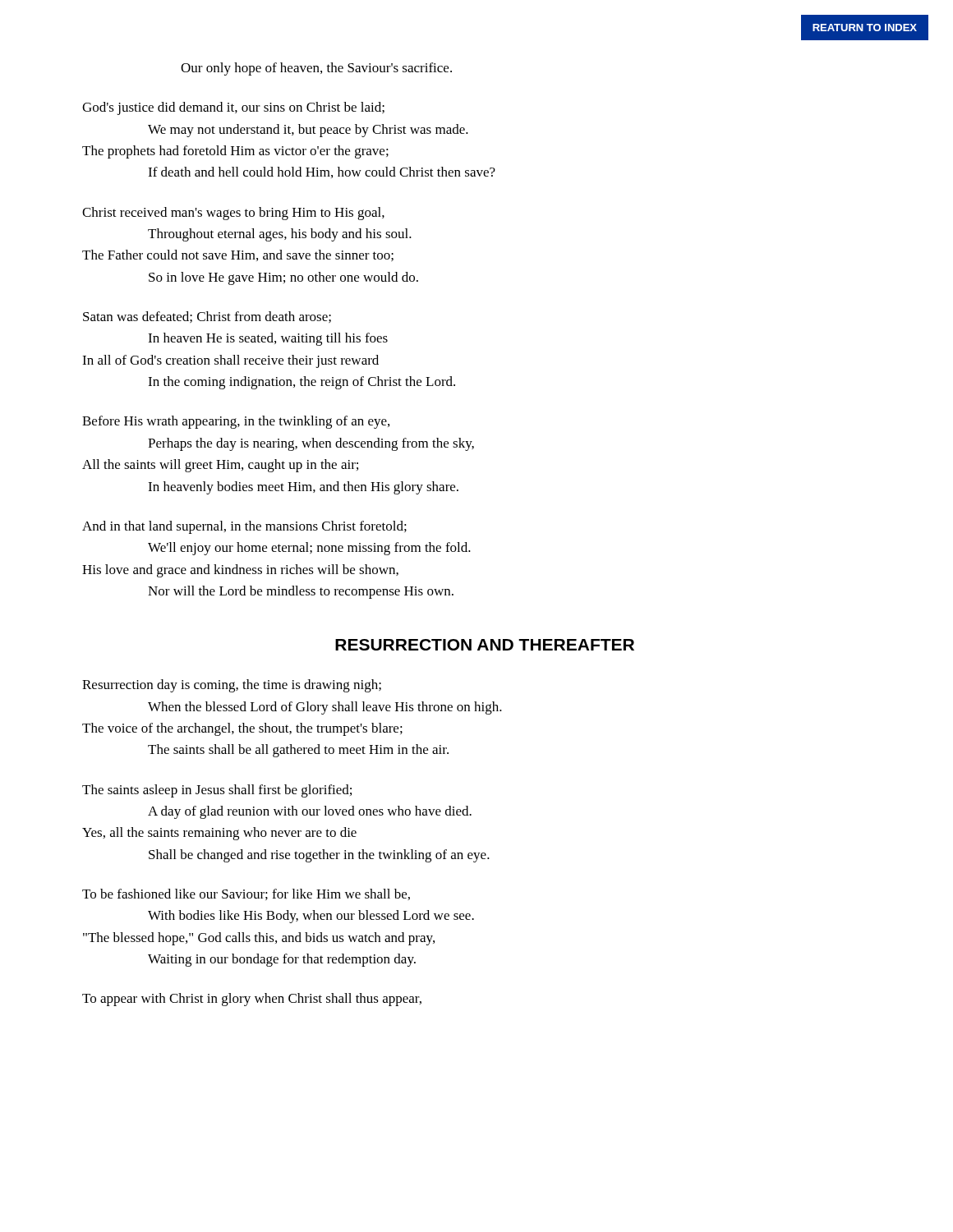Image resolution: width=953 pixels, height=1232 pixels.
Task: Point to the block beginning "To be fashioned like"
Action: pyautogui.click(x=246, y=894)
